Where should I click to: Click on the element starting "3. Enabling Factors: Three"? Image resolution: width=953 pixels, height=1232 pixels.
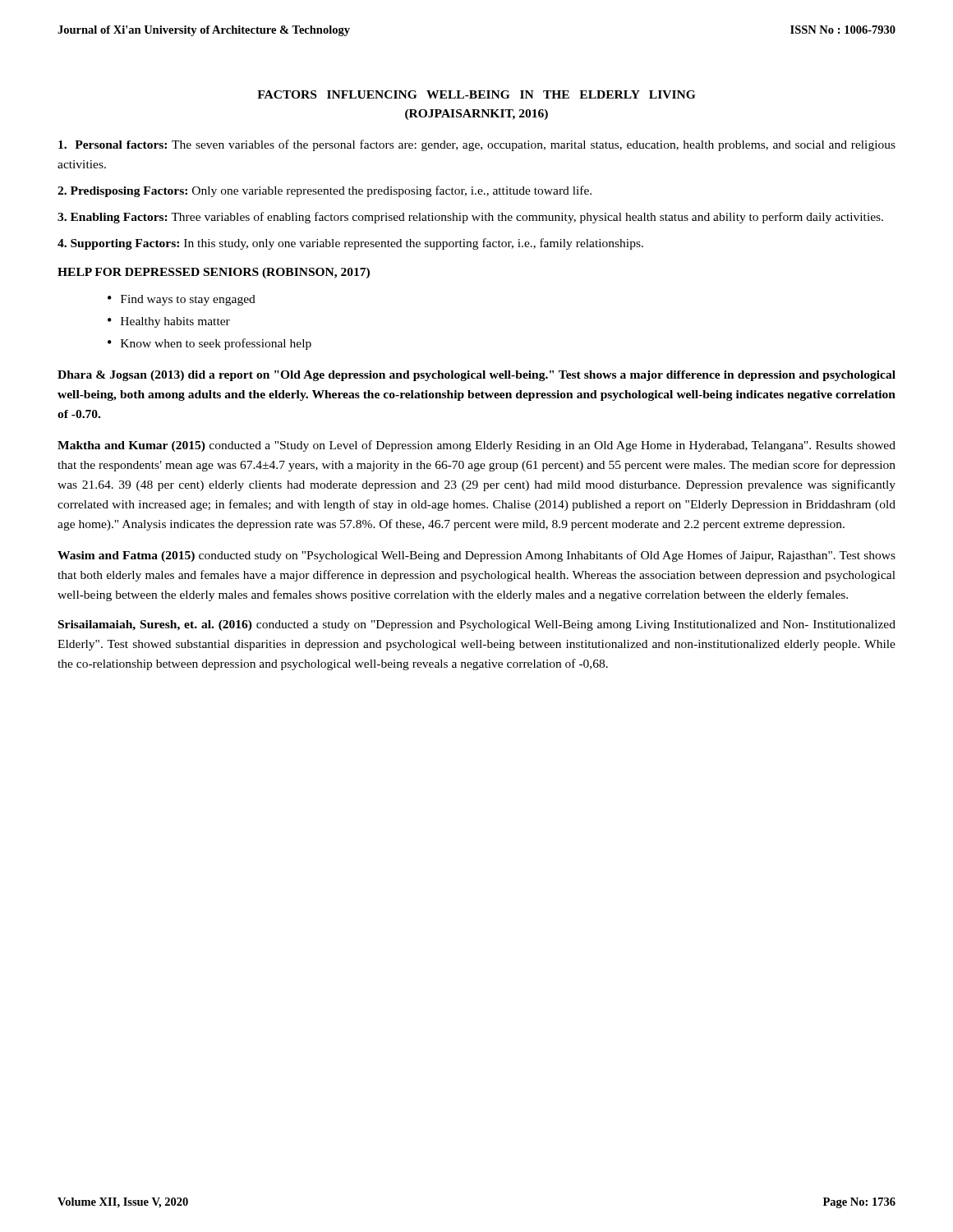click(476, 216)
